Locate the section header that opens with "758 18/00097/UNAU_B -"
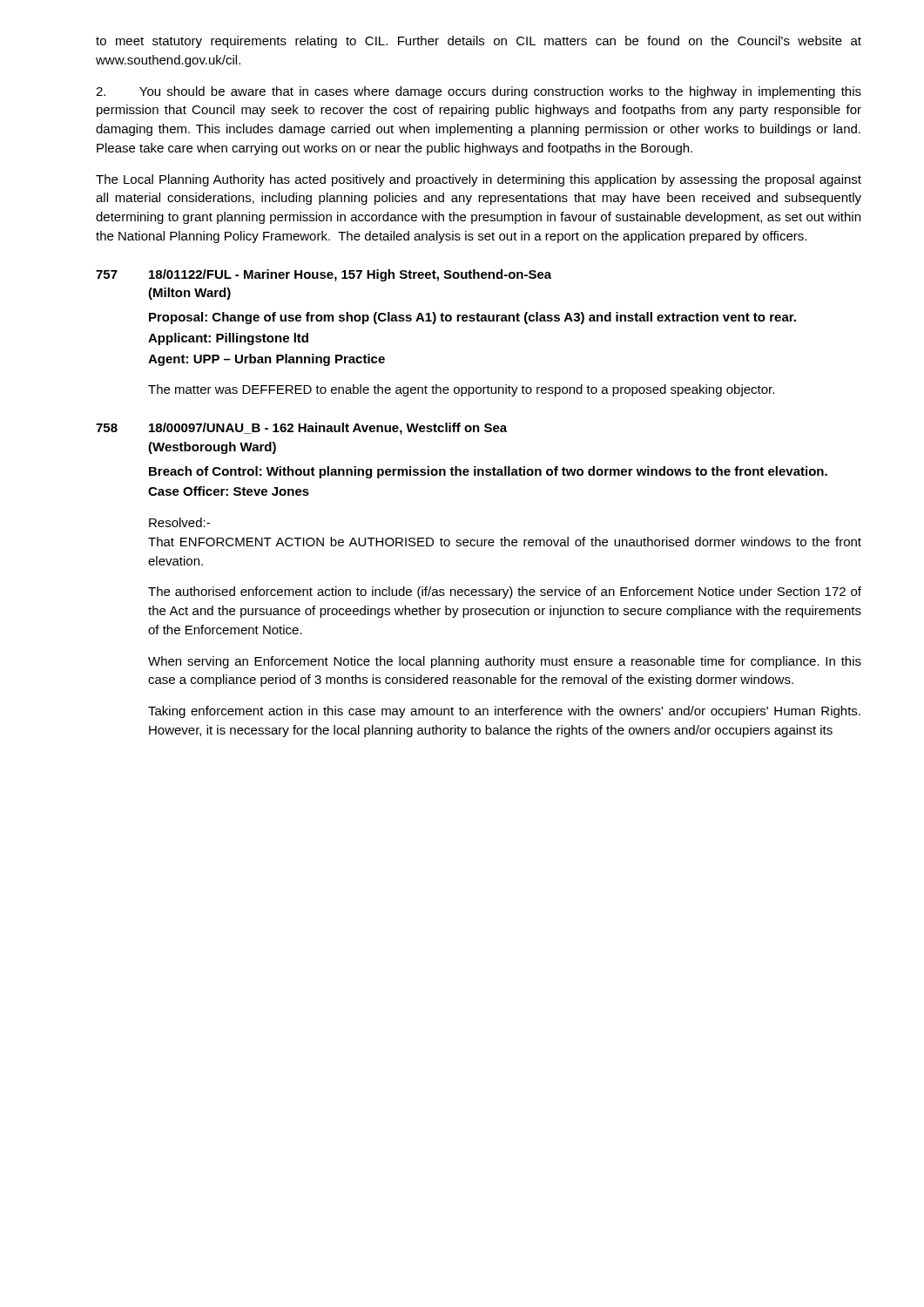The width and height of the screenshot is (924, 1307). [x=479, y=437]
